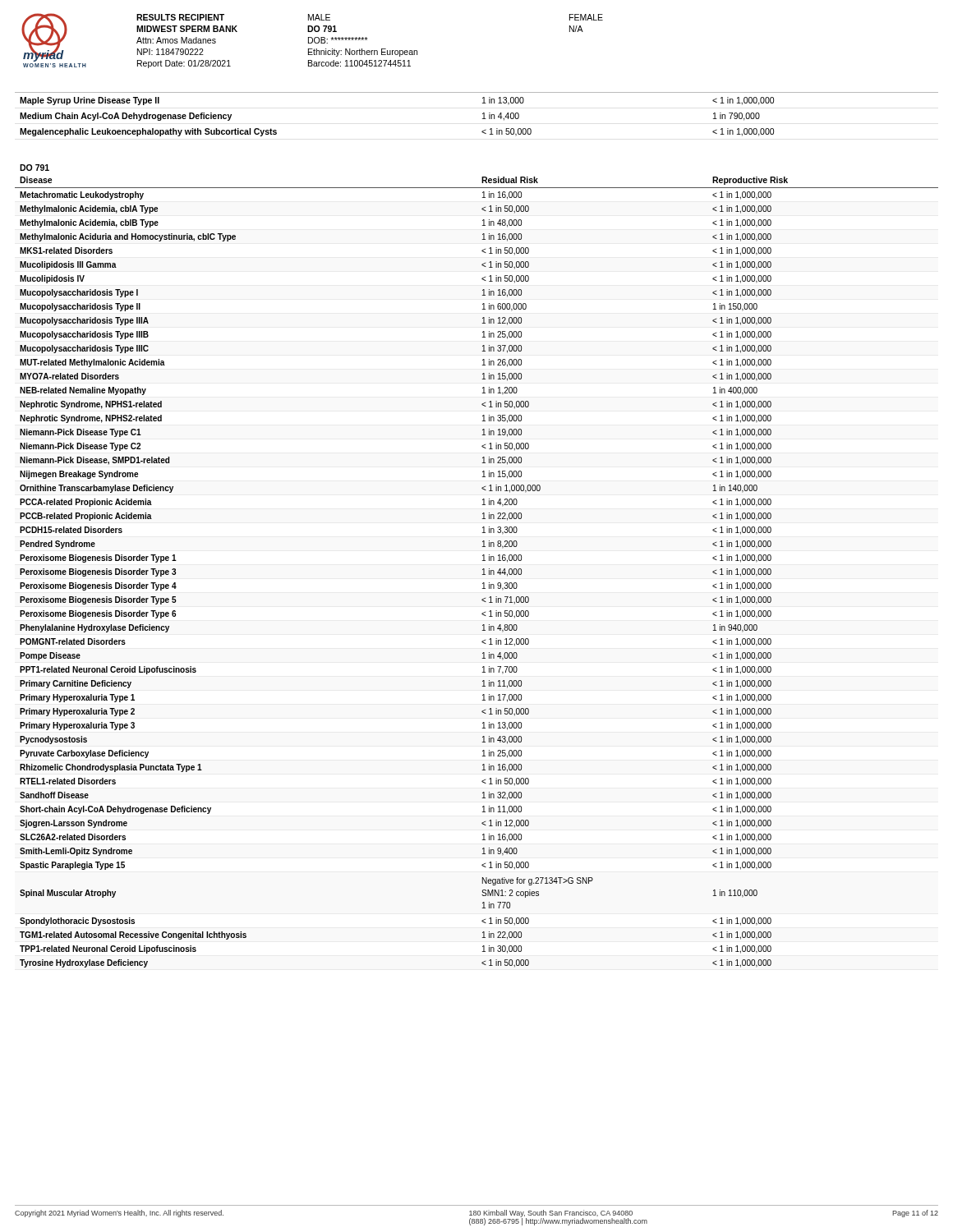Locate the table with the text "NPI: 1184790222"
Screen dimensions: 1232x953
pos(503,40)
